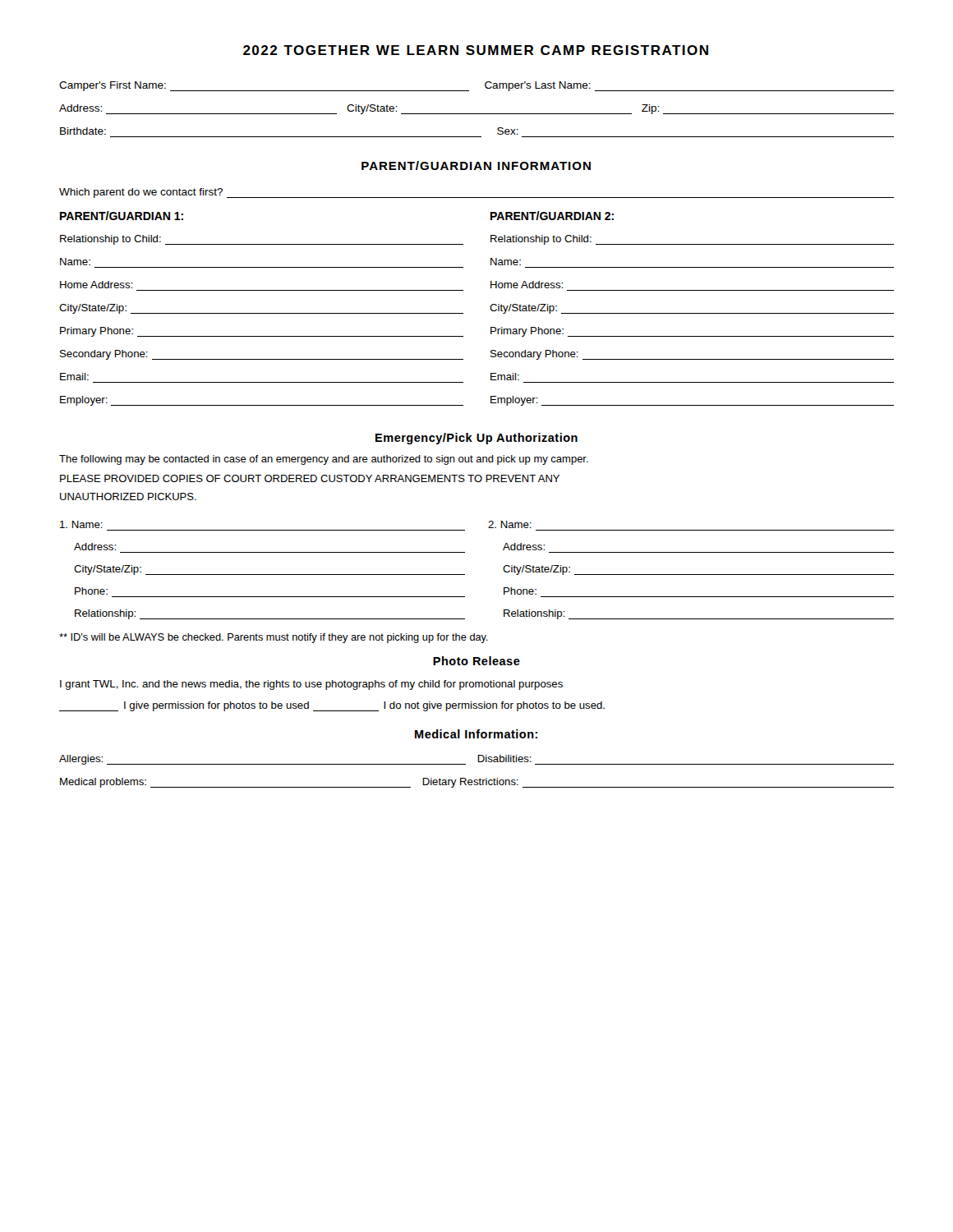953x1232 pixels.
Task: Select the text with the text "Address: City/State: Zip:"
Action: [476, 108]
